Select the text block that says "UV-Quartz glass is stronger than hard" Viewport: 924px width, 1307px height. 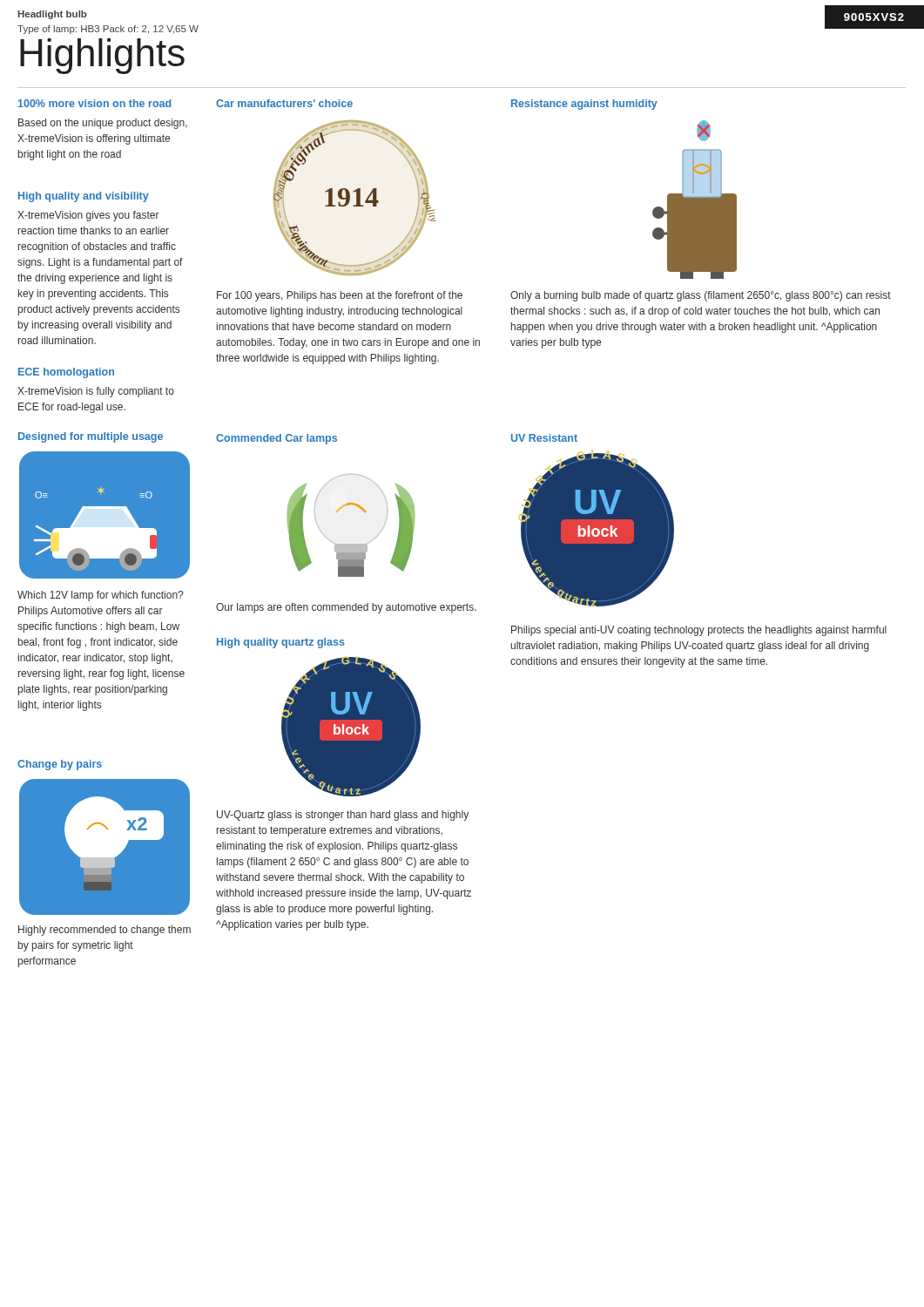click(x=344, y=870)
